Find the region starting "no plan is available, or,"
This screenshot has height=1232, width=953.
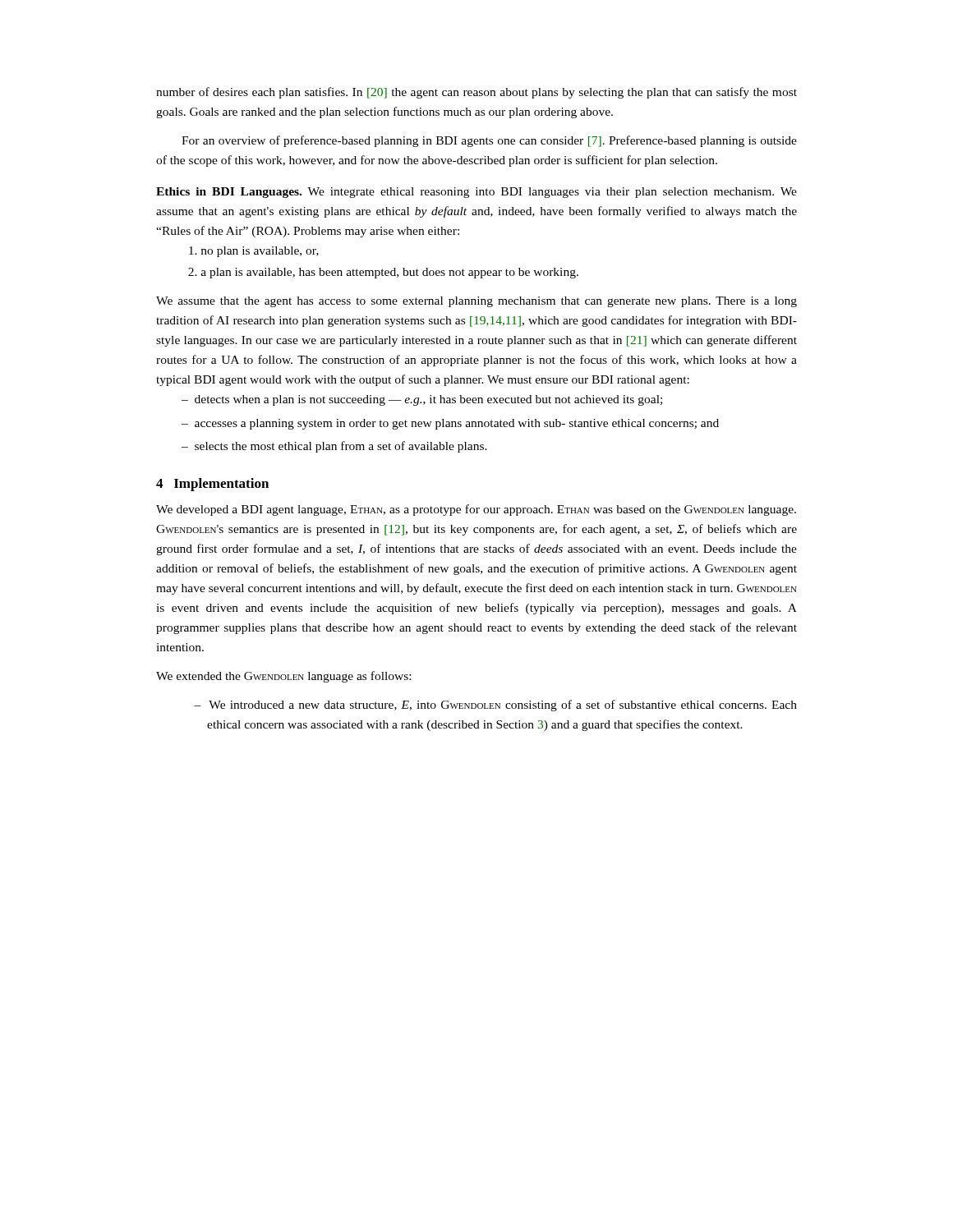click(x=253, y=250)
